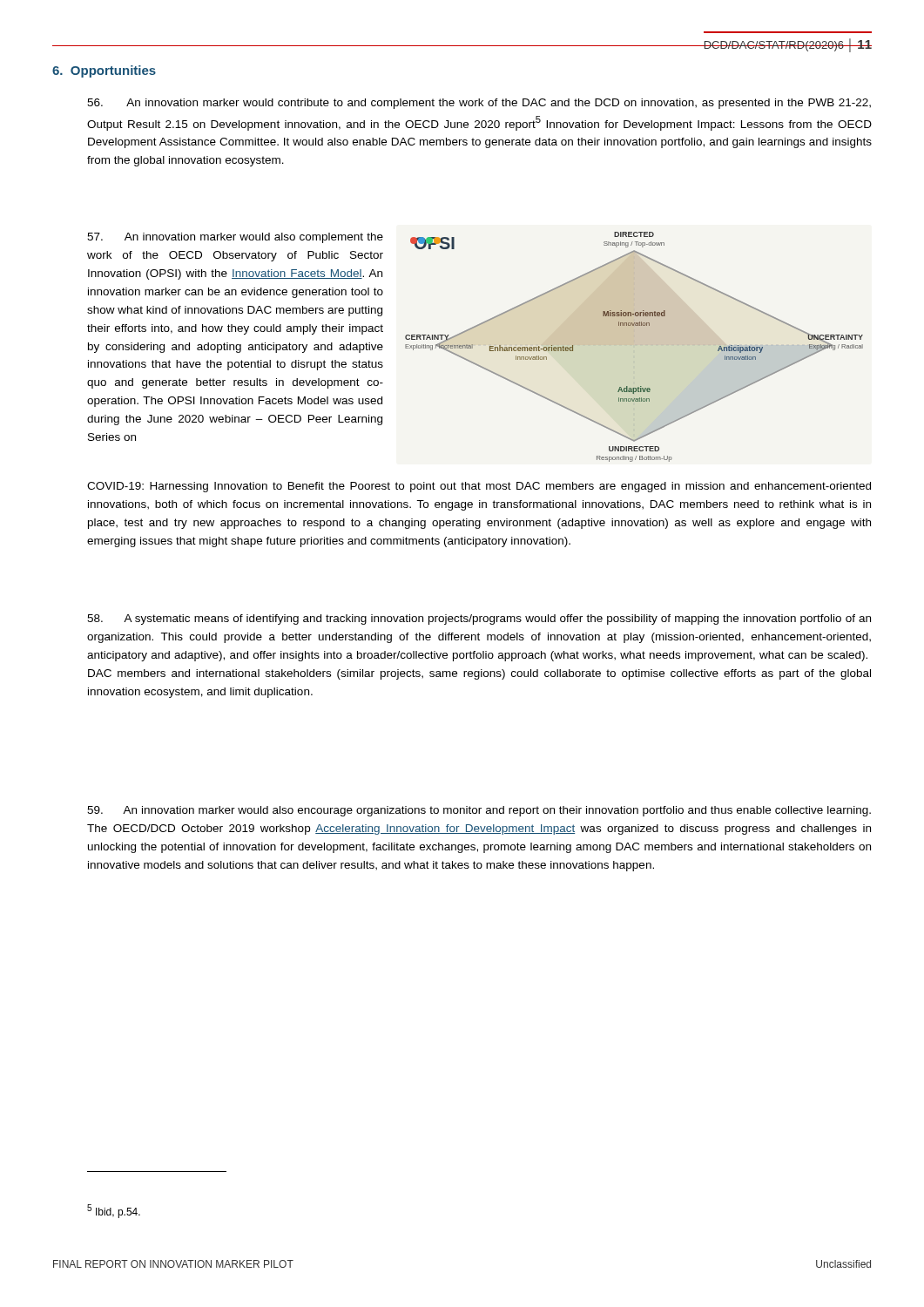This screenshot has width=924, height=1307.
Task: Locate the text block that reads "An innovation marker would also complement"
Action: point(235,337)
